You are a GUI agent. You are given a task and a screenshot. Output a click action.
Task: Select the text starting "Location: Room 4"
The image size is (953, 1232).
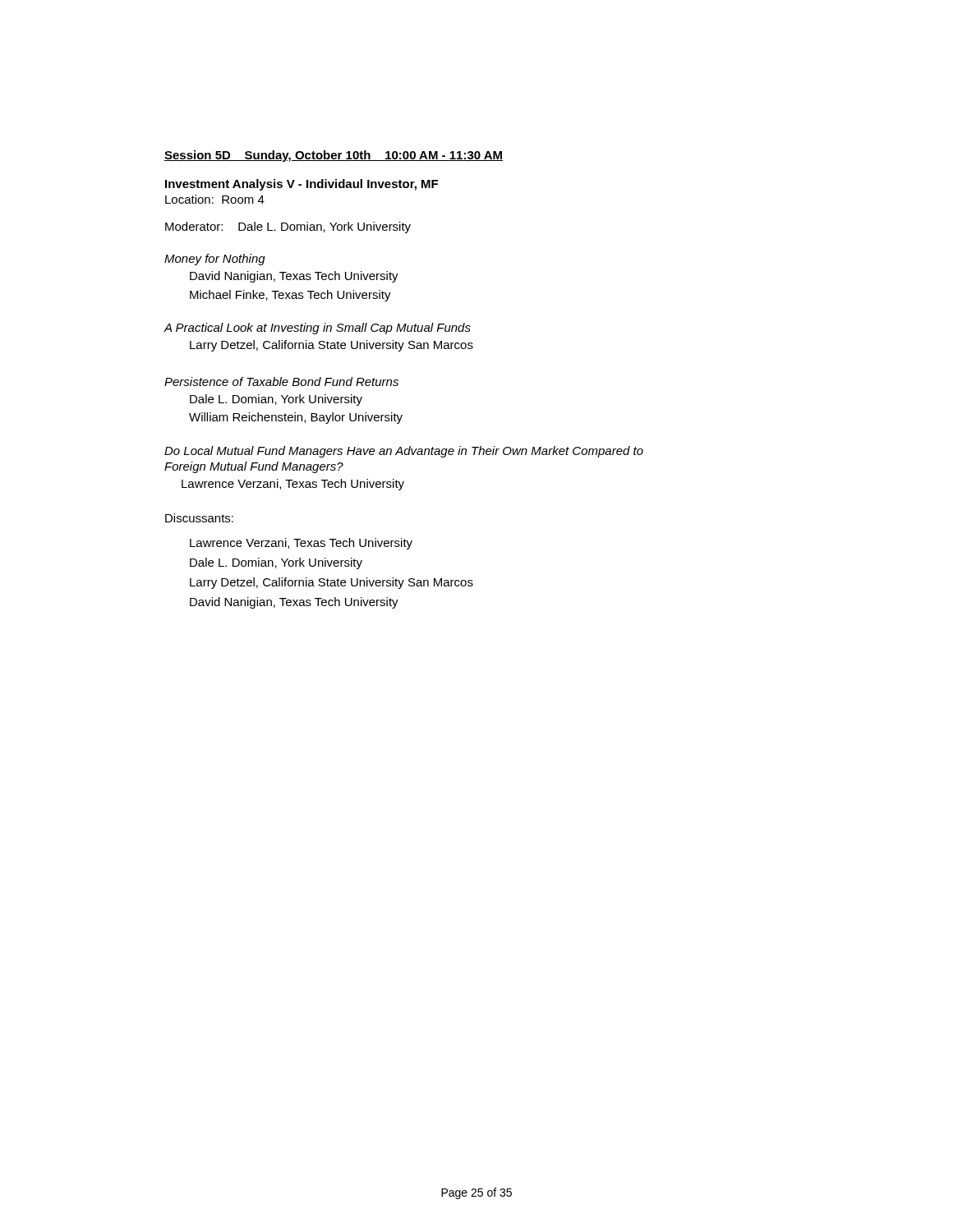click(x=214, y=199)
